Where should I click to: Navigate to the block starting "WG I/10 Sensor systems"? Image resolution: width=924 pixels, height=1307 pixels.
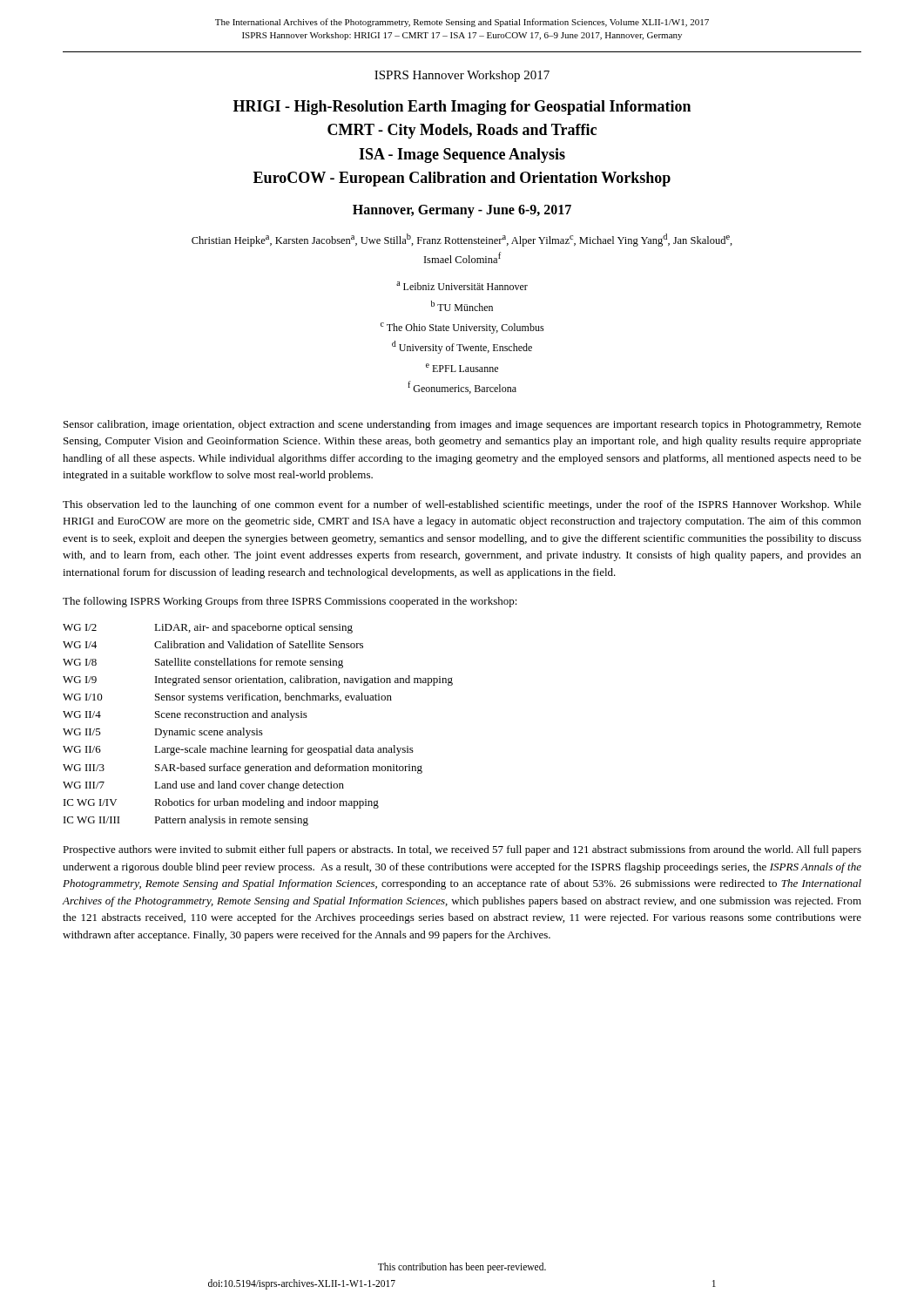tap(227, 697)
